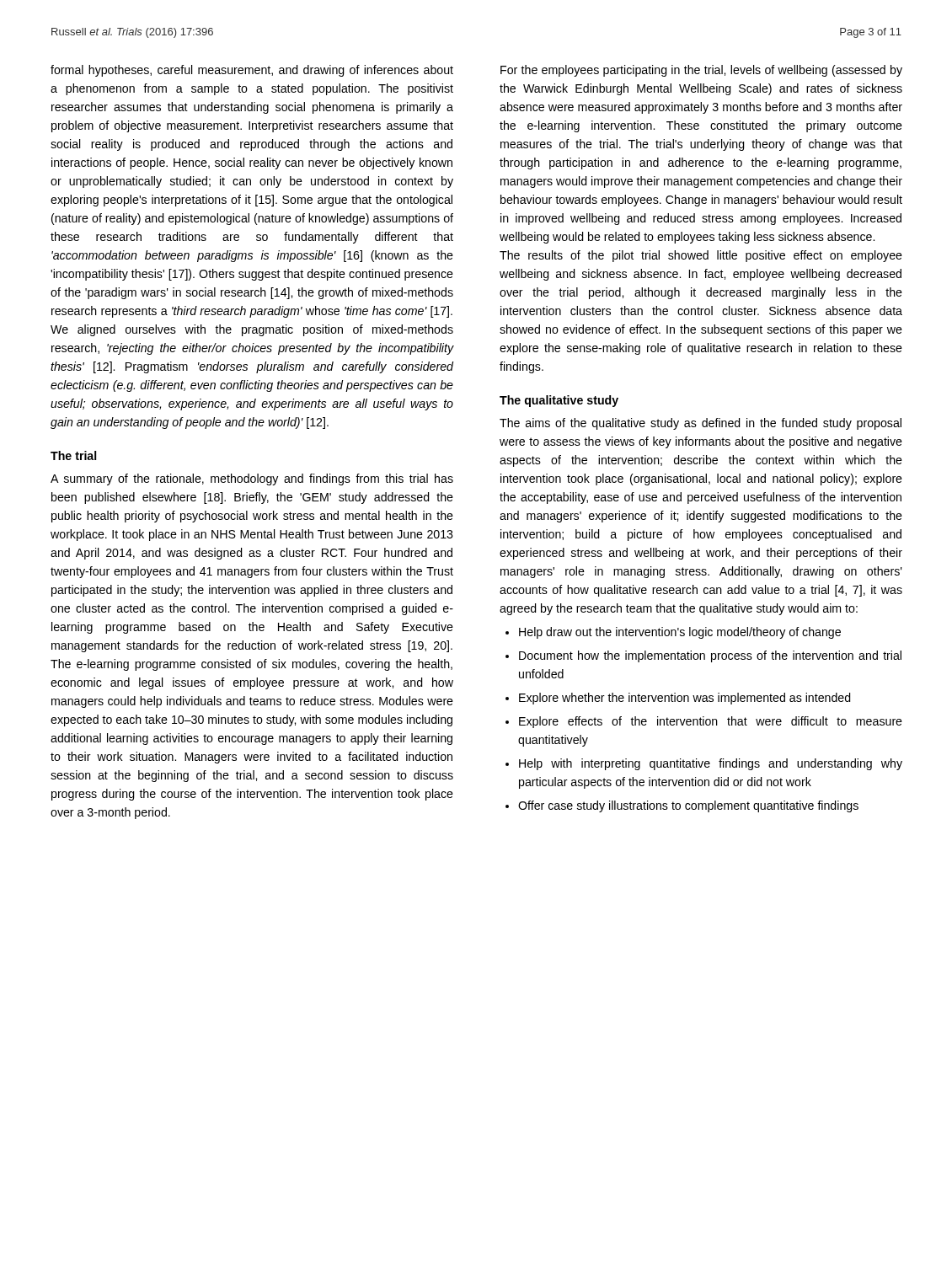Screen dimensions: 1264x952
Task: Select the section header containing "The trial"
Action: pos(74,456)
